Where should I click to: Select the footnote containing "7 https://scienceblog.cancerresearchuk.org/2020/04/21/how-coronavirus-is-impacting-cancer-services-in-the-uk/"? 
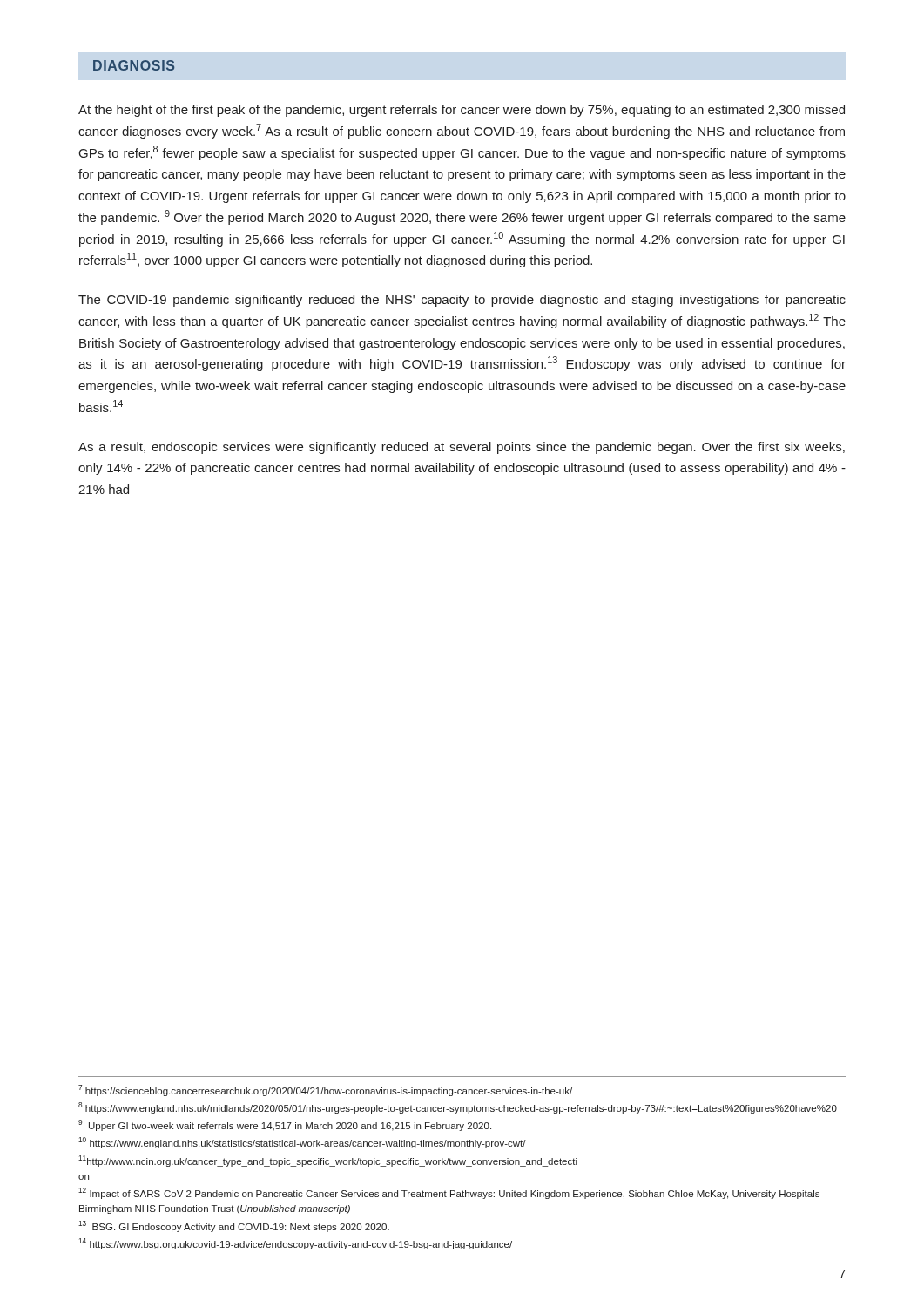point(325,1090)
